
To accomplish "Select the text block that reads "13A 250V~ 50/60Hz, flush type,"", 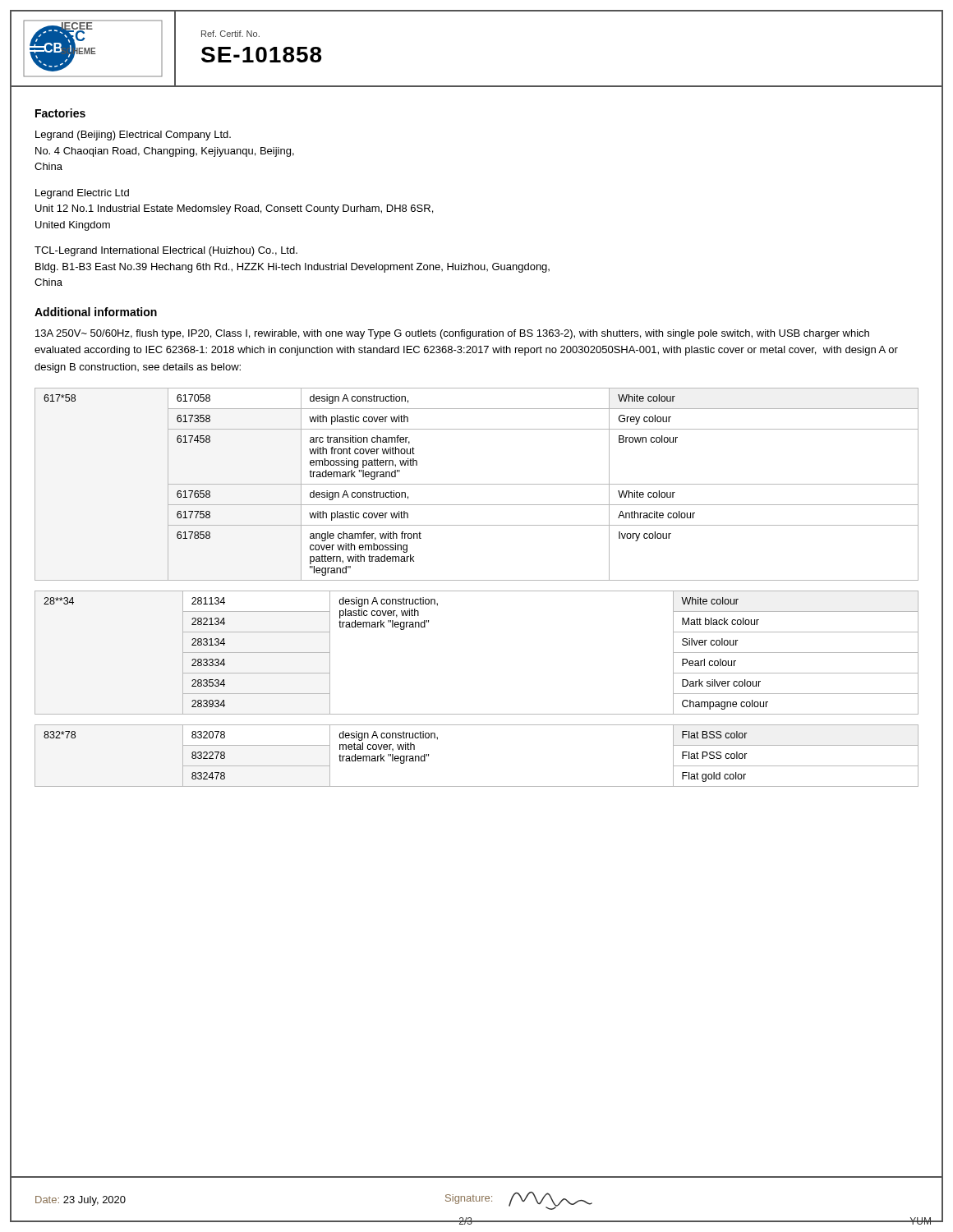I will (466, 350).
